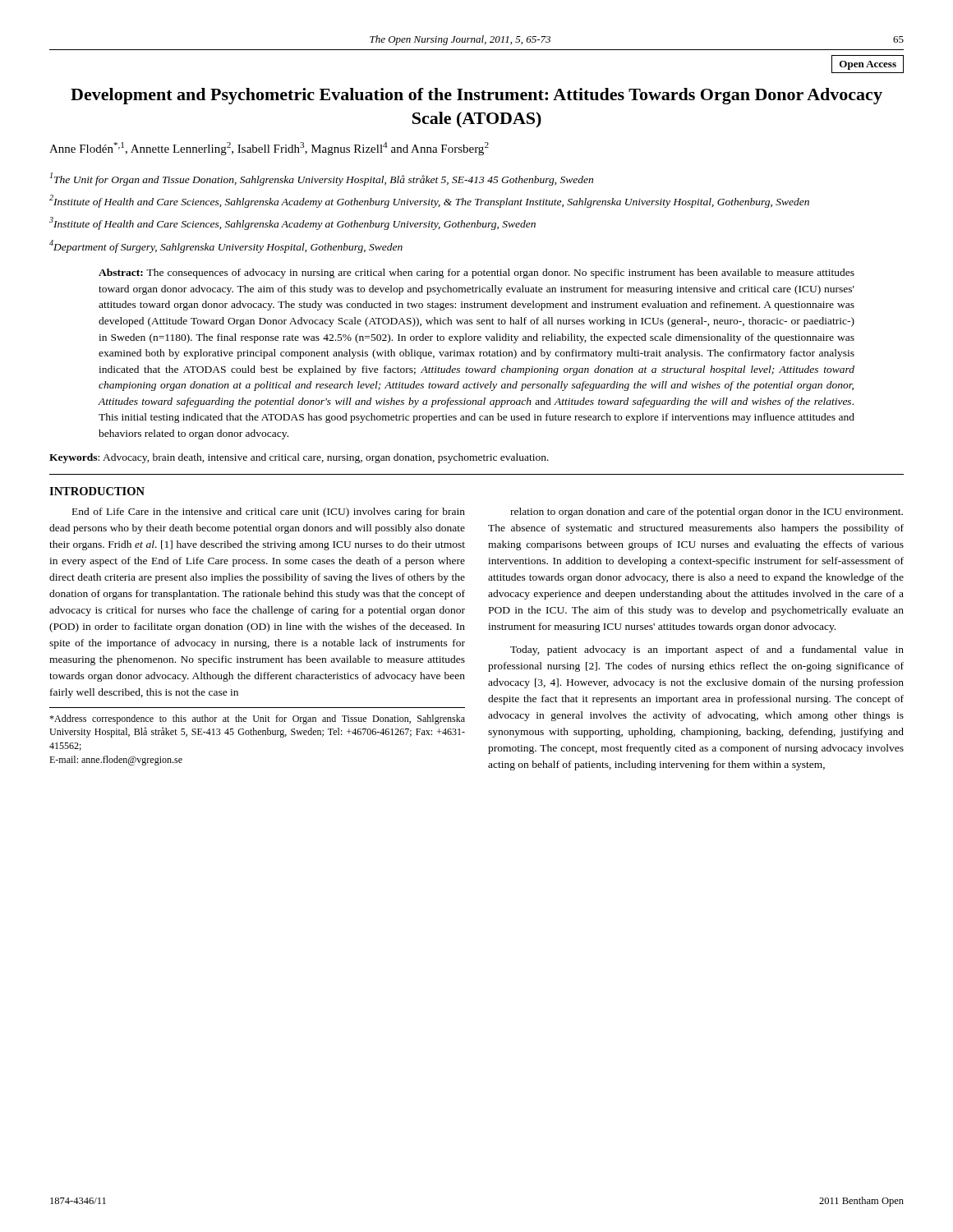Select the block starting "Open Access"
This screenshot has width=953, height=1232.
pos(868,64)
